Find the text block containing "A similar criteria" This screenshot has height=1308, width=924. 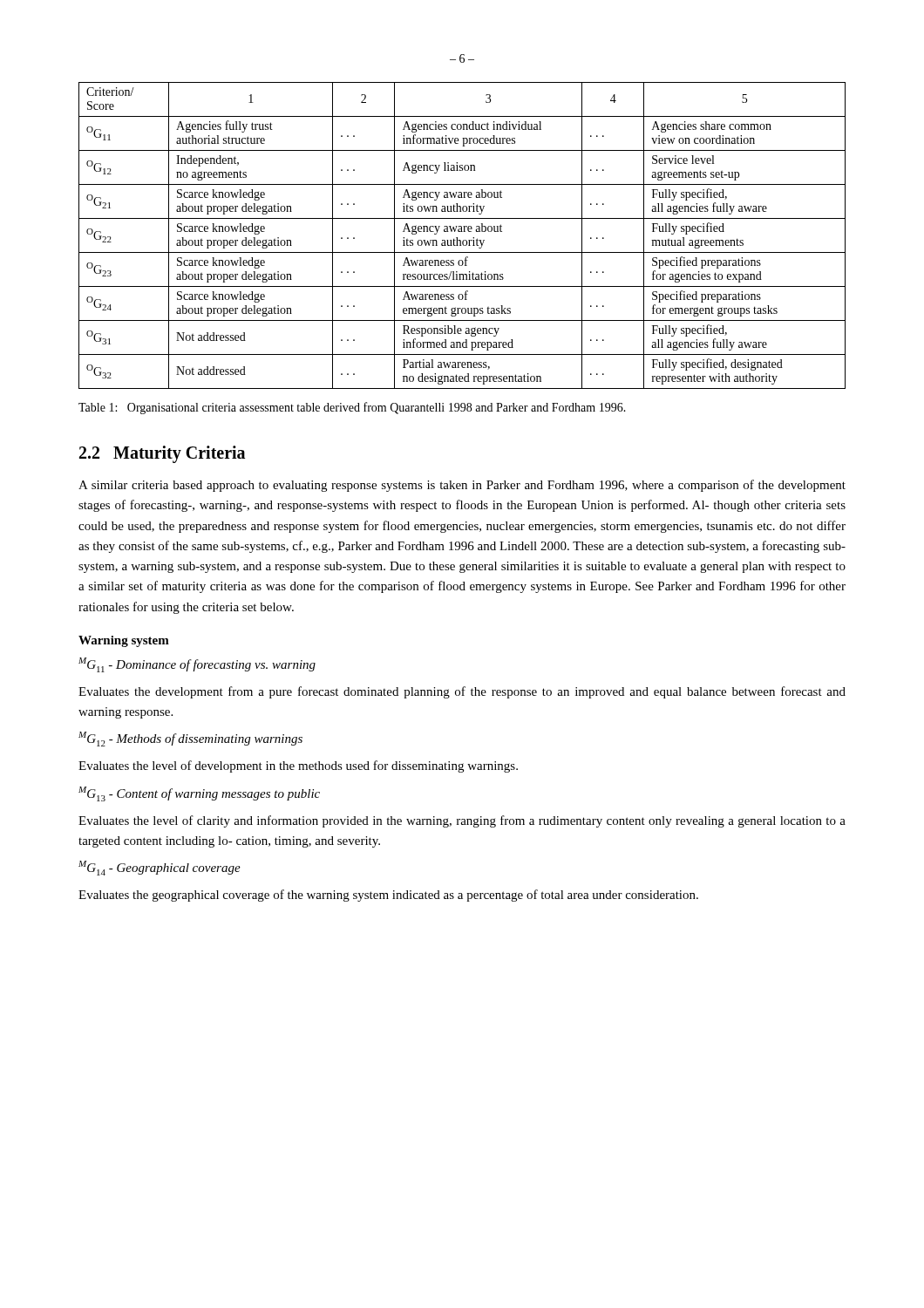click(x=462, y=546)
